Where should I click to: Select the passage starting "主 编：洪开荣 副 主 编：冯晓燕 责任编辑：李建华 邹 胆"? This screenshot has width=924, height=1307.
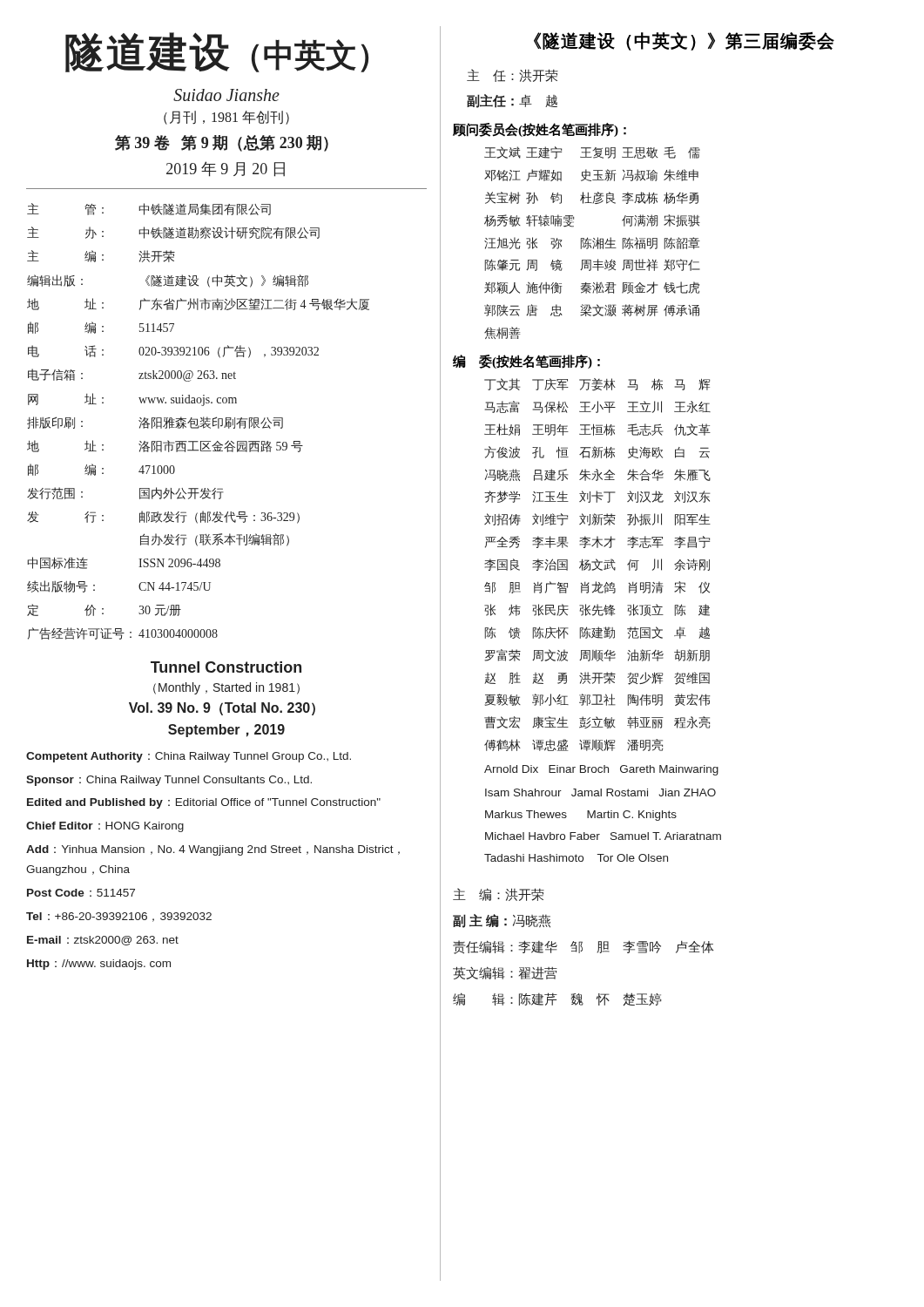584,947
